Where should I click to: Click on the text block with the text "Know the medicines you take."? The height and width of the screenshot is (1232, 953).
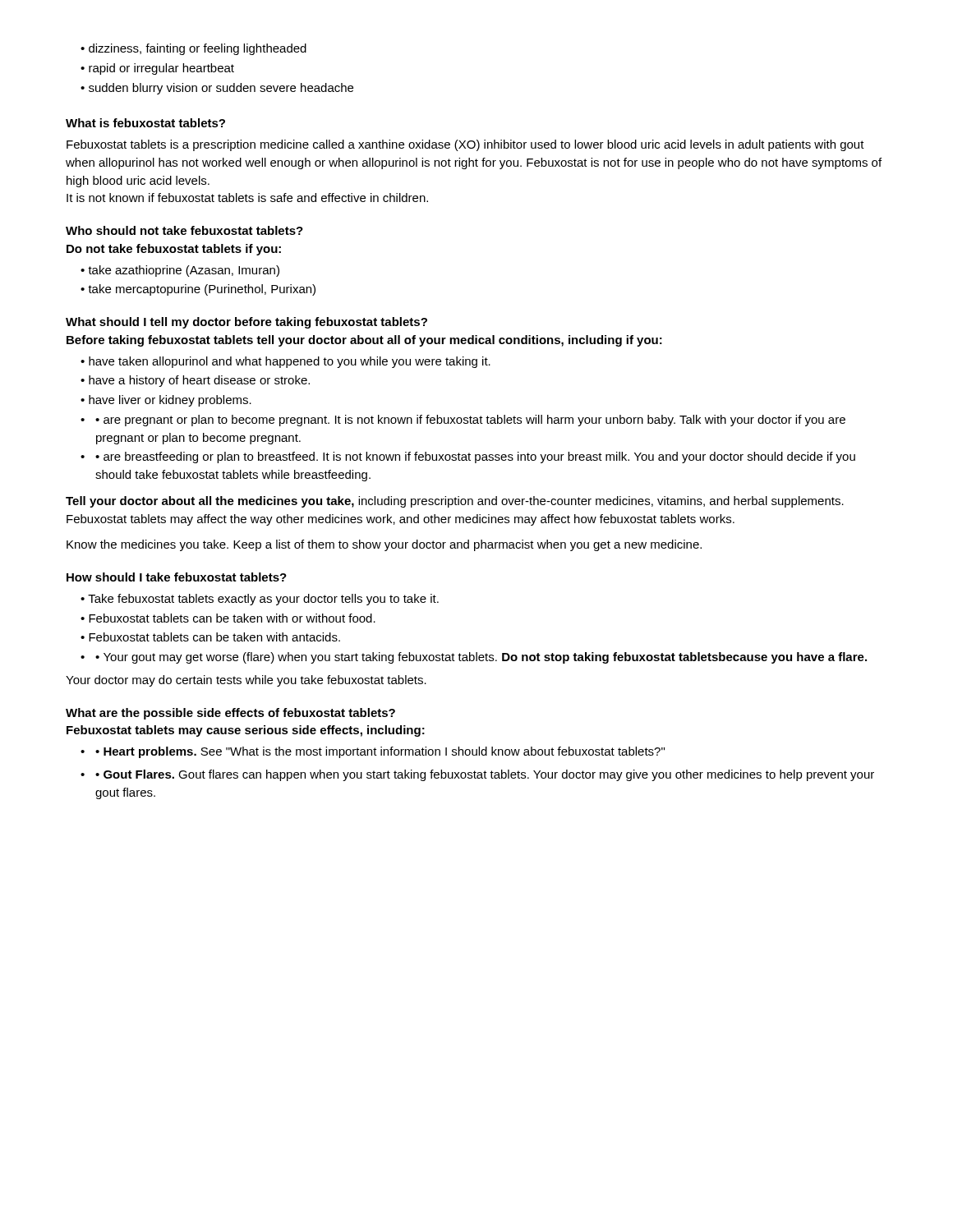point(384,544)
